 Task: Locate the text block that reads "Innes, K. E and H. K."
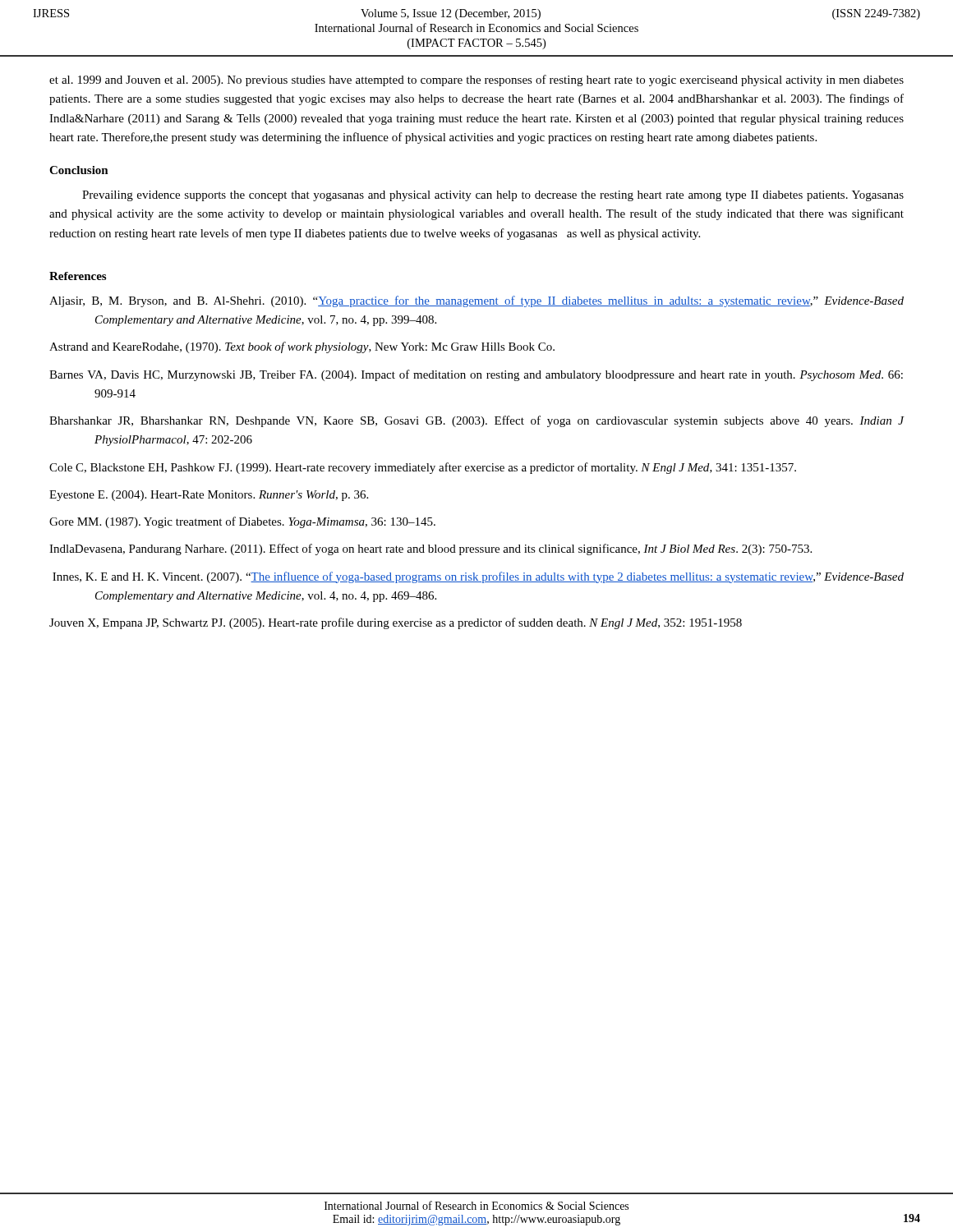tap(476, 586)
